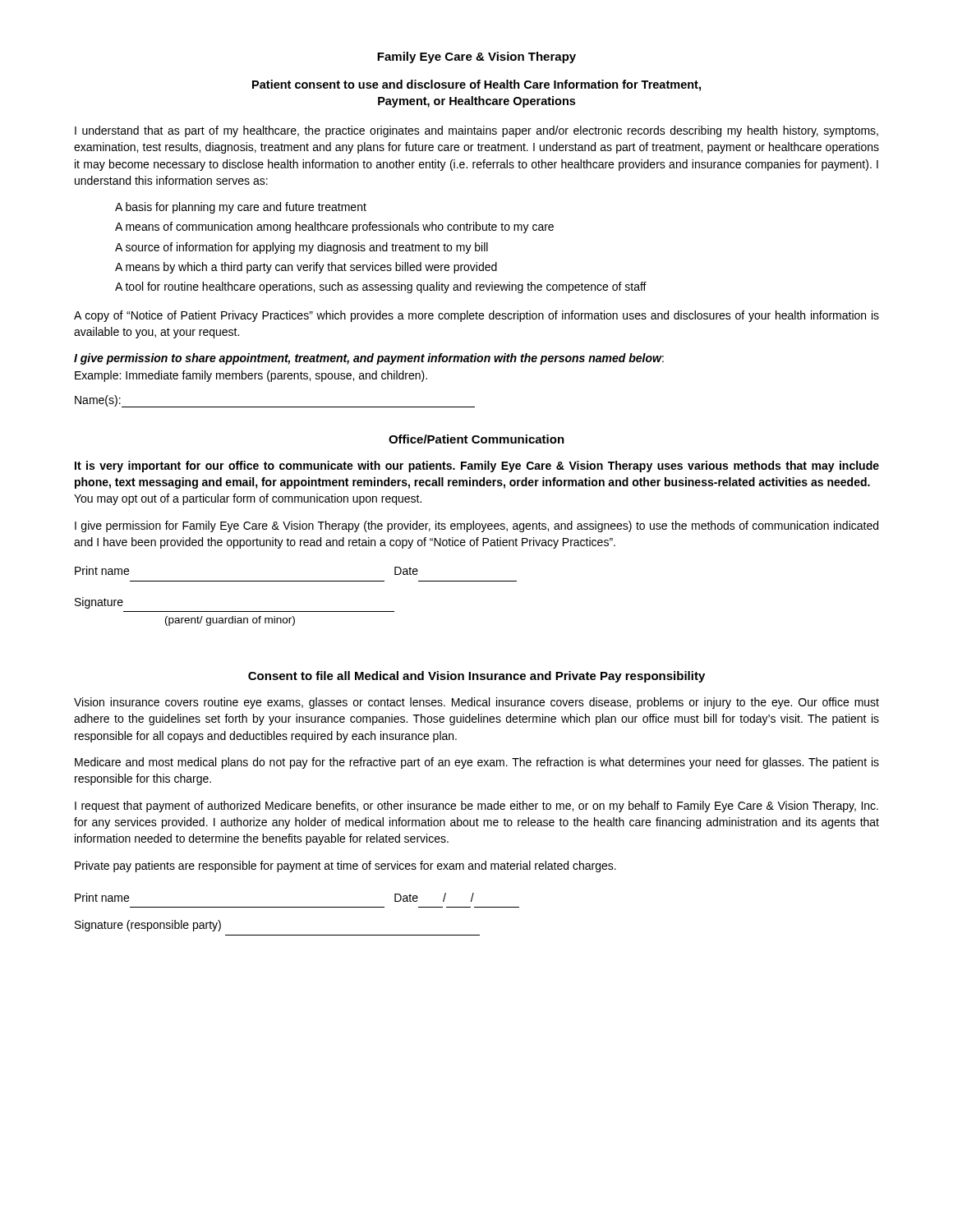Select the text starting "I give permission to share appointment, treatment, and"
This screenshot has width=953, height=1232.
coord(476,367)
